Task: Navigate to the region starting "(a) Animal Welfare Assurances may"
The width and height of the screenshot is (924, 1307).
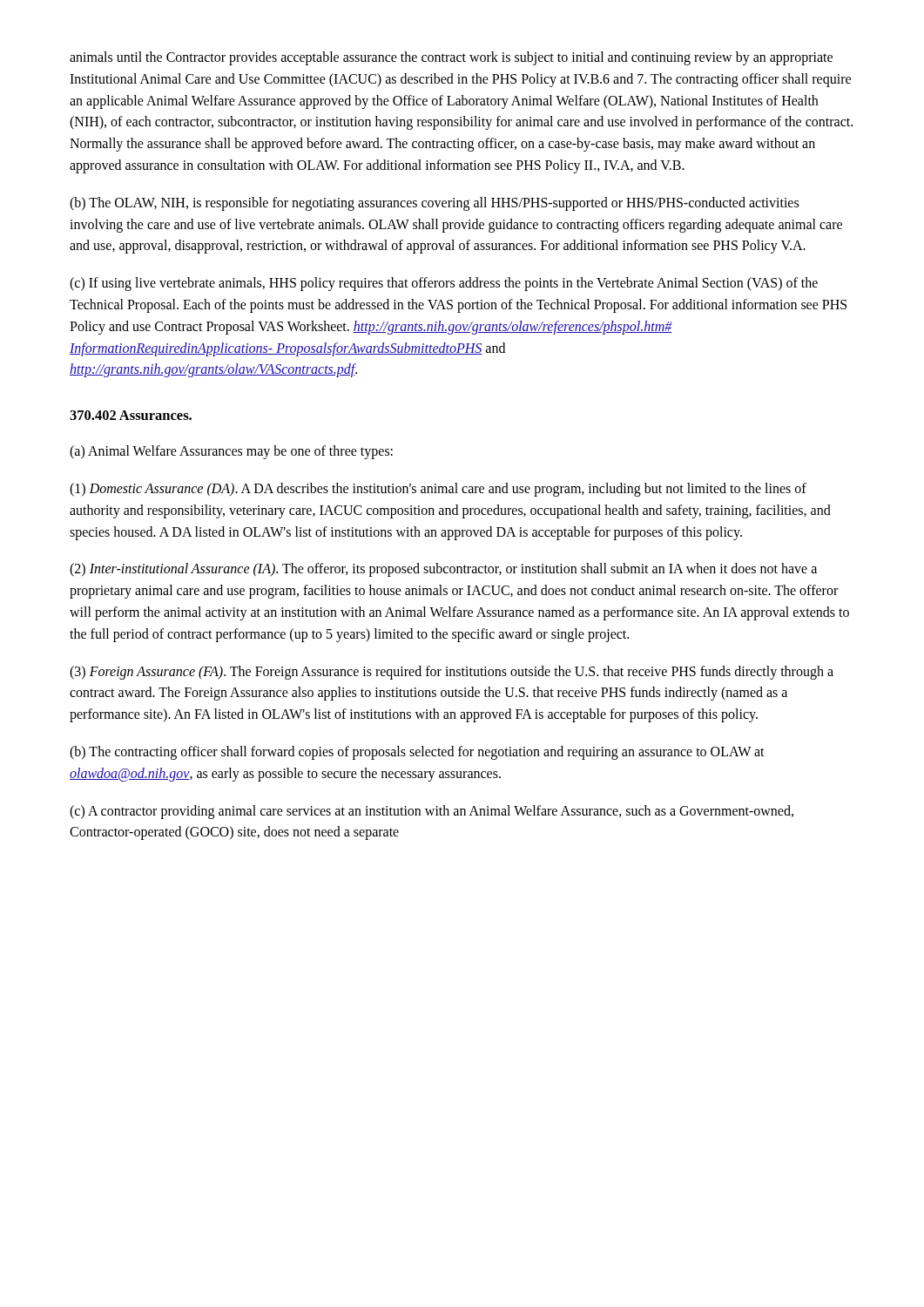Action: click(232, 451)
